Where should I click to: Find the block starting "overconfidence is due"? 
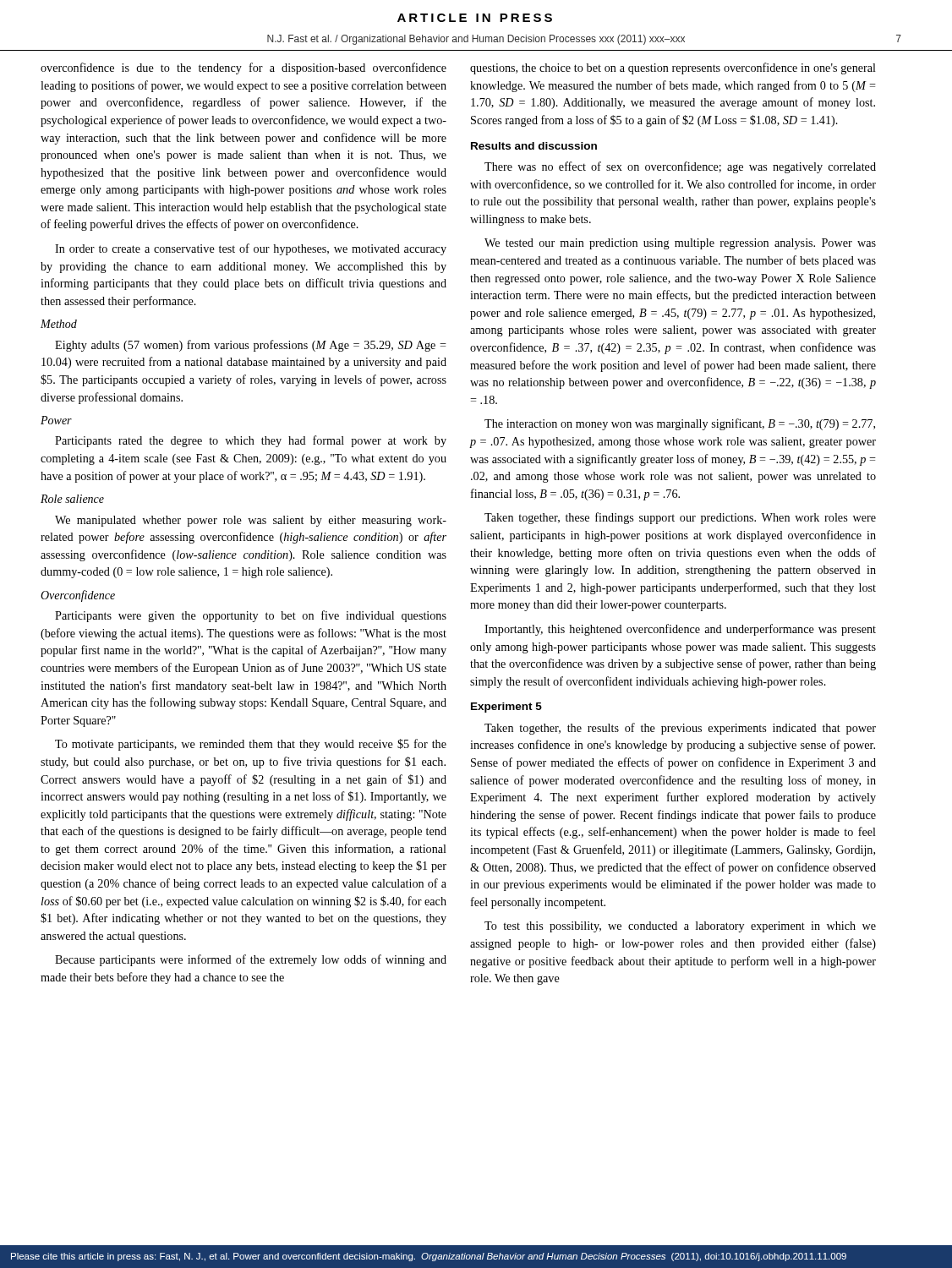point(243,146)
